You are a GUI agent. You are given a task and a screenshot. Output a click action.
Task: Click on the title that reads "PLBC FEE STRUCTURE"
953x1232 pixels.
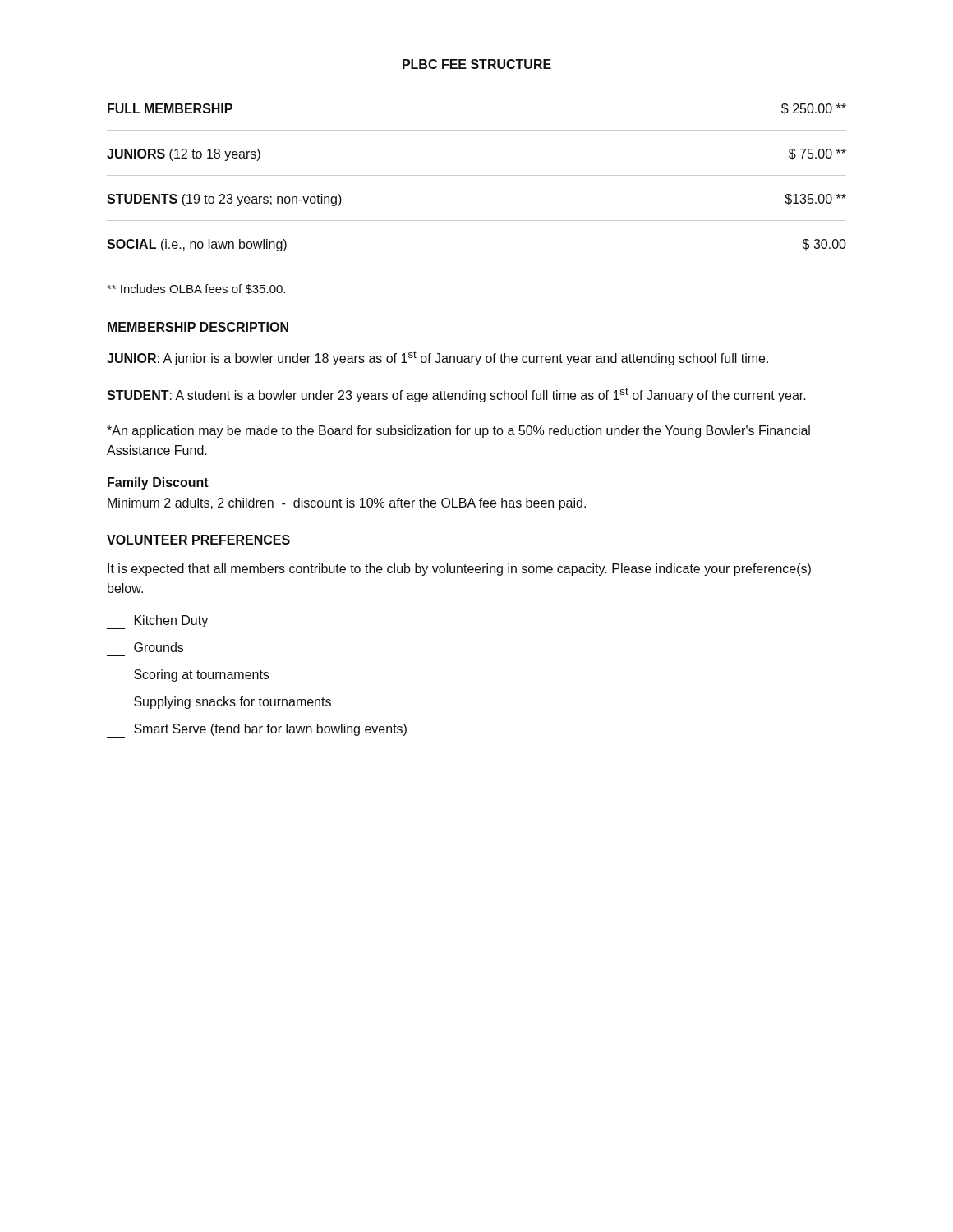(x=476, y=64)
